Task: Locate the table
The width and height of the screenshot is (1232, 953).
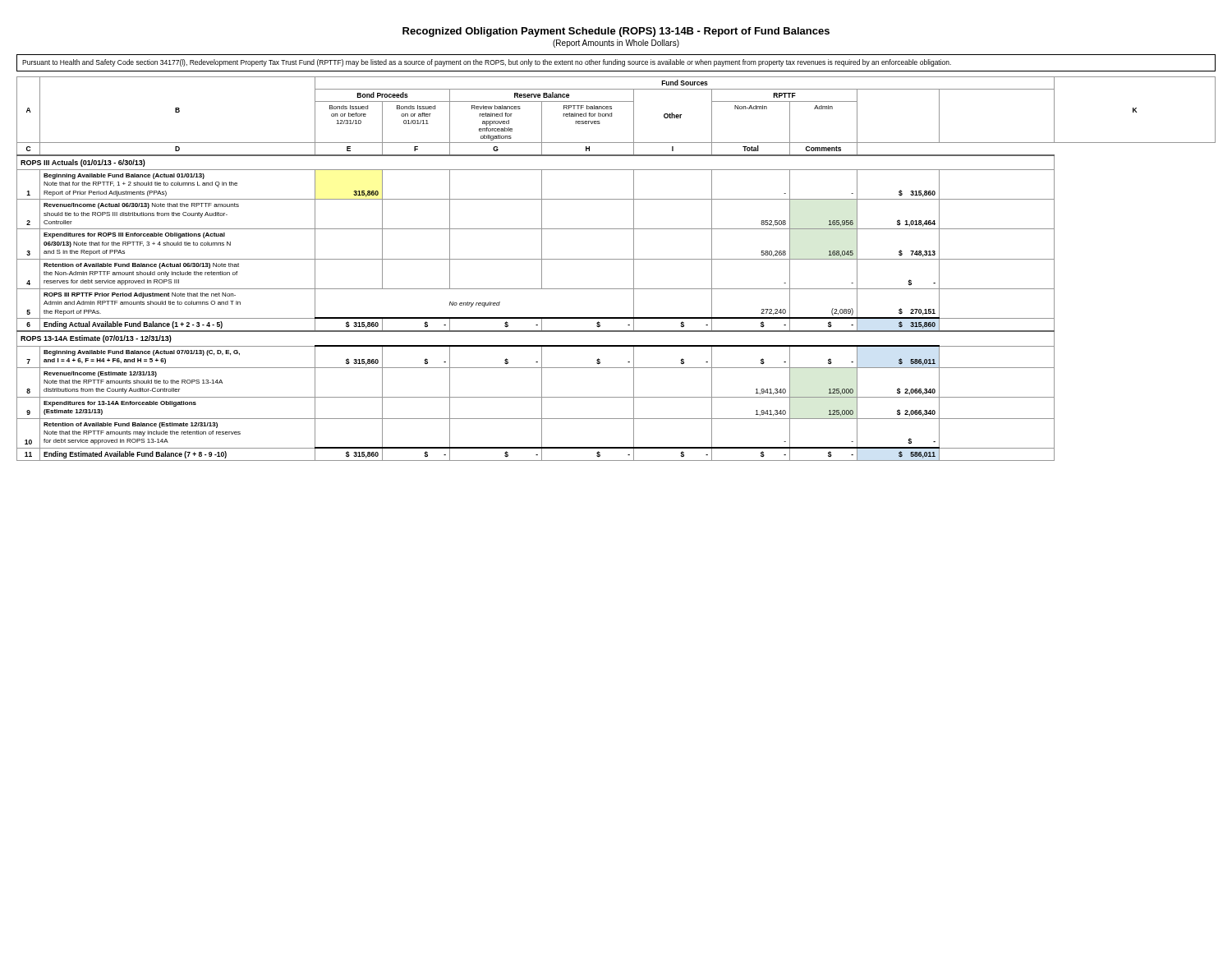Action: pyautogui.click(x=616, y=269)
